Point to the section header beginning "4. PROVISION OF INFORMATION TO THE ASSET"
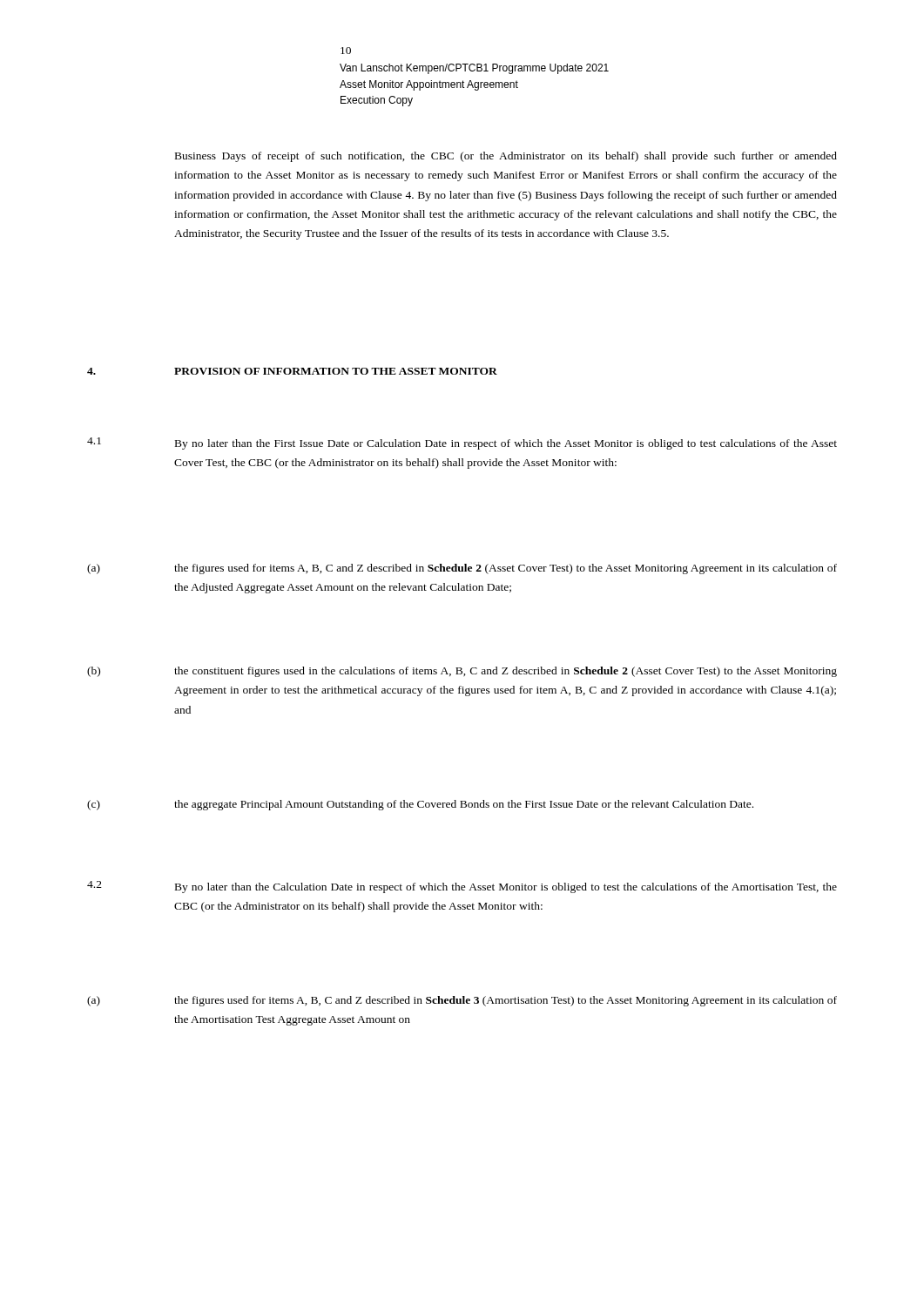 click(x=462, y=371)
